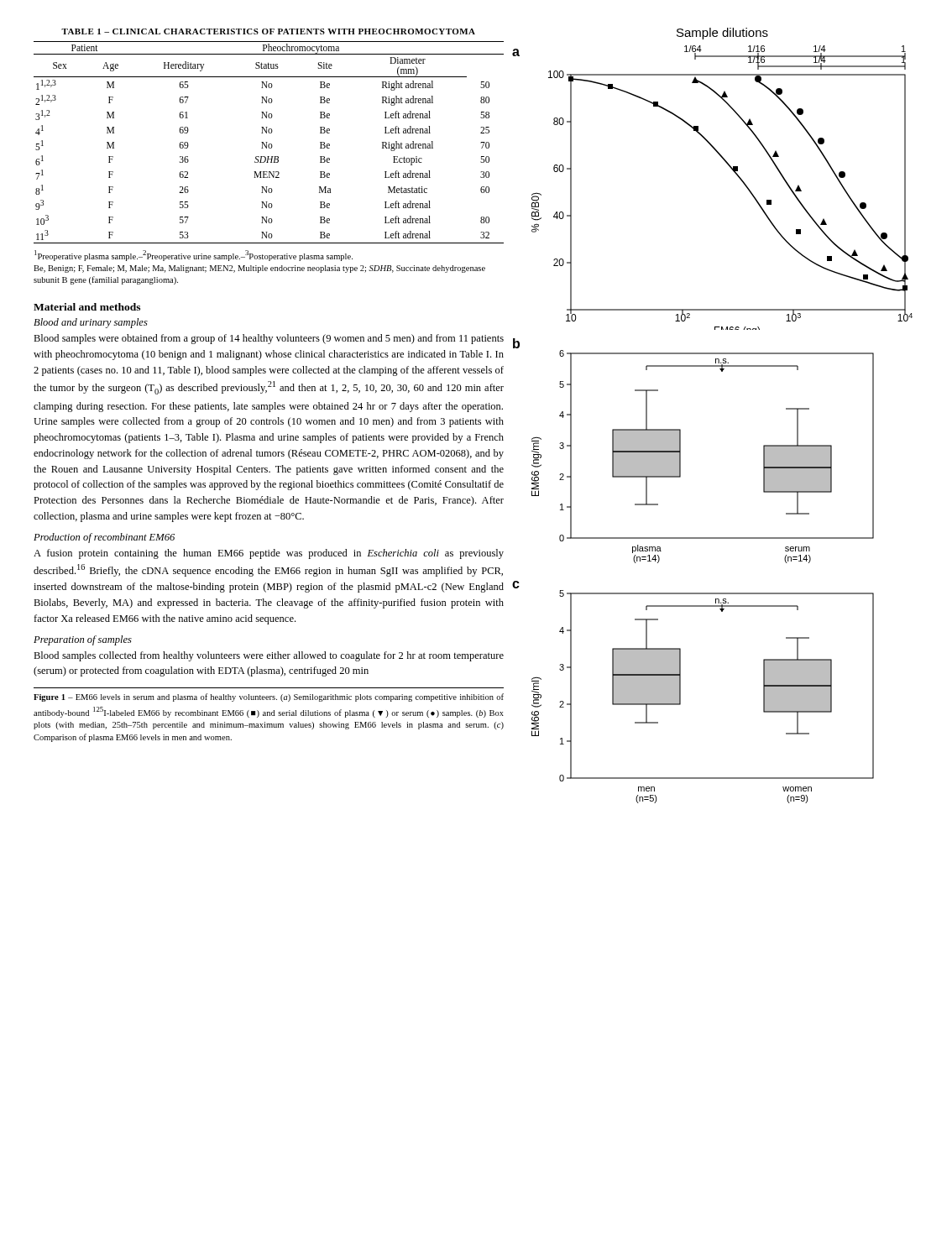Find the passage starting "1Preoperative plasma sample.–2Preoperative urine"

point(259,266)
